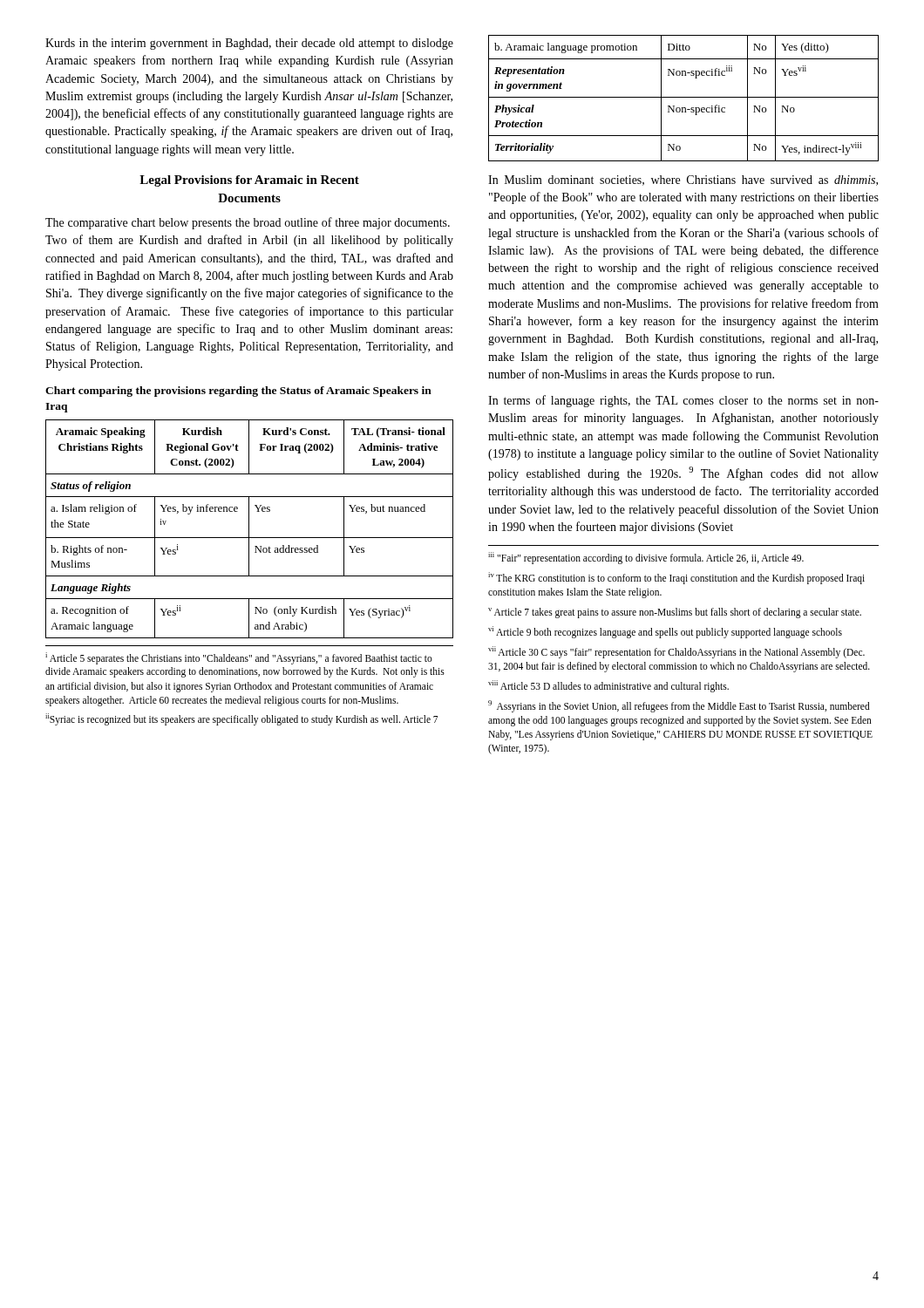Point to the element starting "v Article 7"
924x1308 pixels.
click(x=675, y=611)
